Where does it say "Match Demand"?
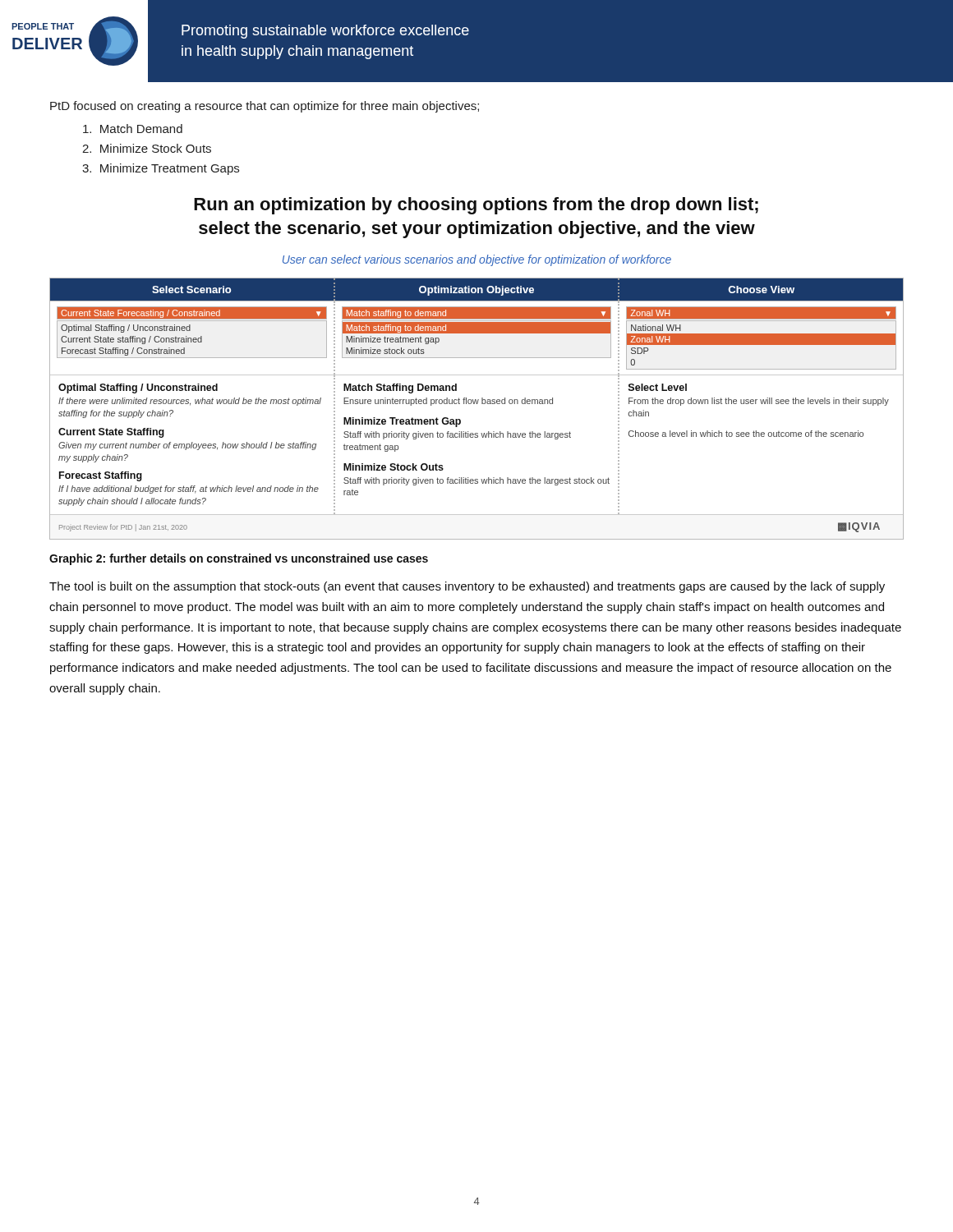This screenshot has height=1232, width=953. pyautogui.click(x=133, y=129)
